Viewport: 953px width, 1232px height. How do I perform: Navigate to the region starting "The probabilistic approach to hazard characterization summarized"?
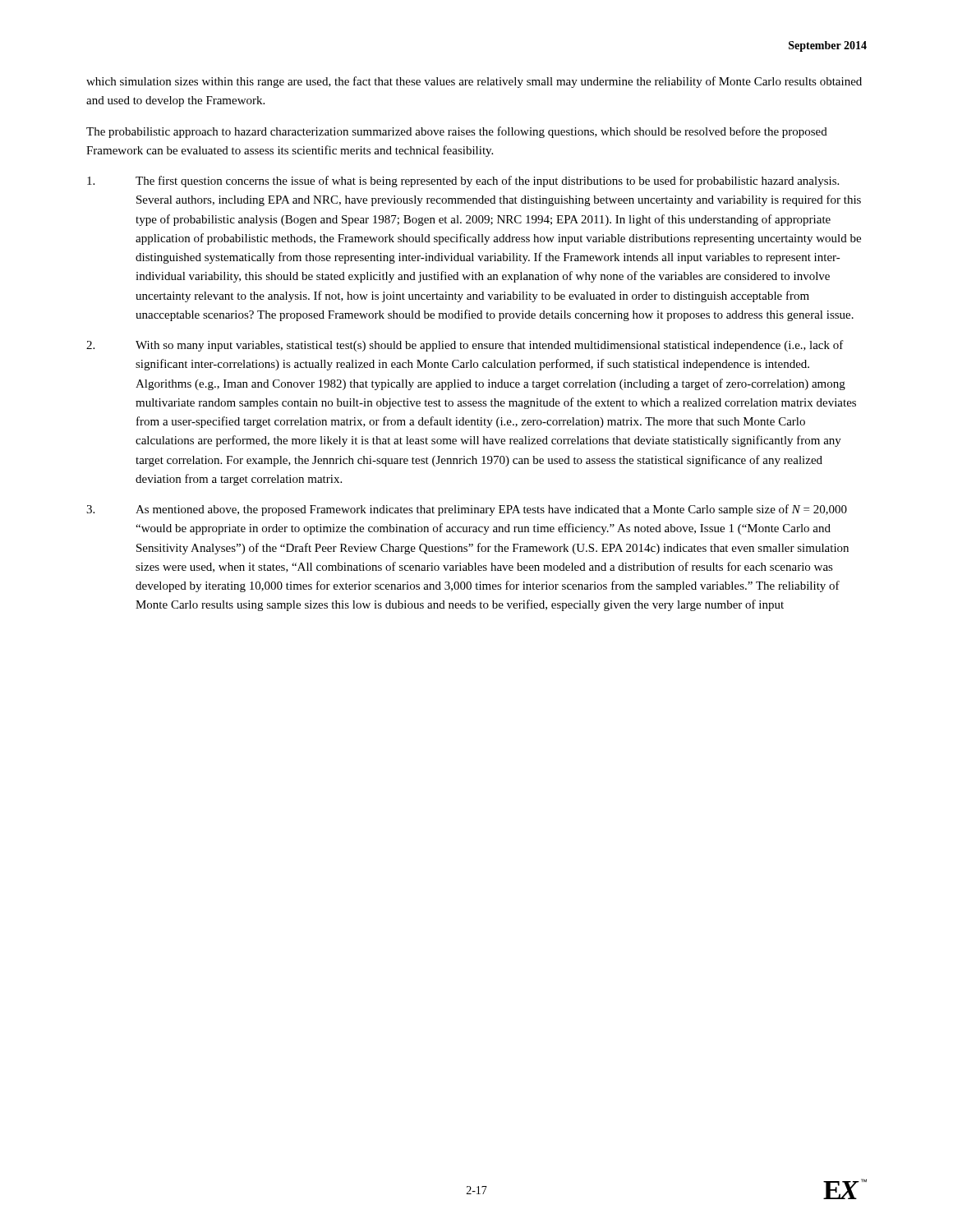pyautogui.click(x=457, y=141)
